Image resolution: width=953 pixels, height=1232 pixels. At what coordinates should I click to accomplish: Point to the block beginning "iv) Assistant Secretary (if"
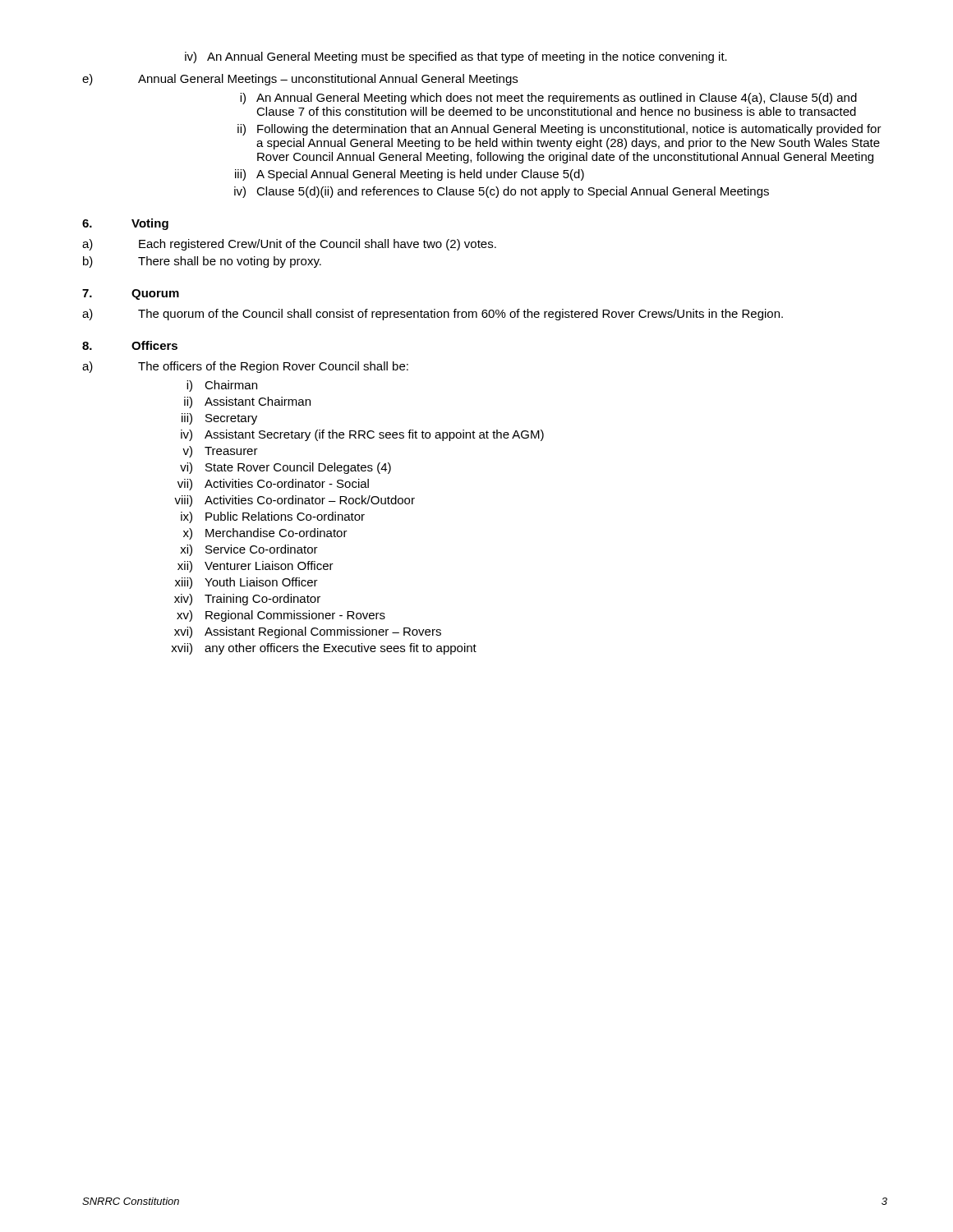(x=518, y=434)
